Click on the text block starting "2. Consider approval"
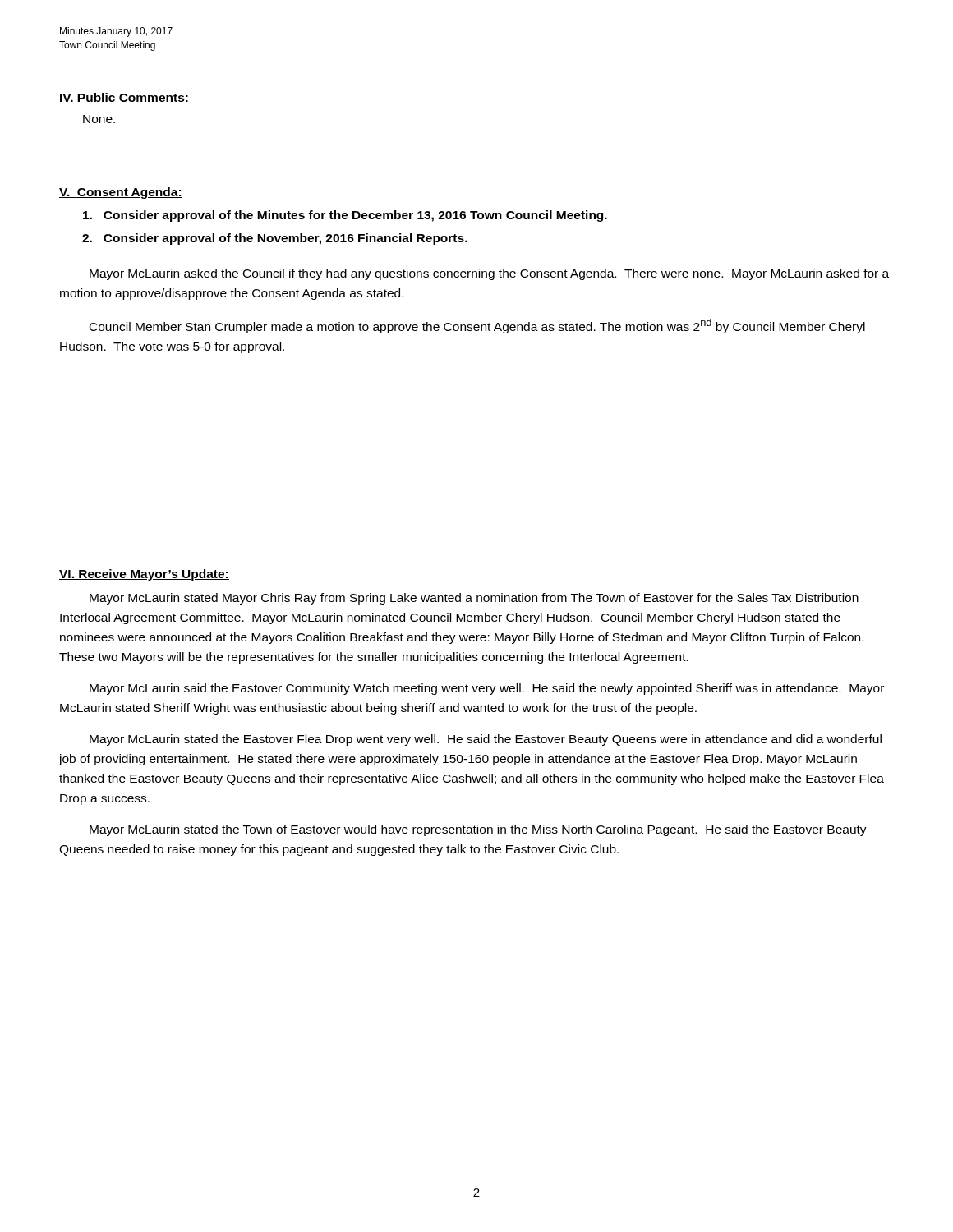The image size is (953, 1232). point(275,238)
